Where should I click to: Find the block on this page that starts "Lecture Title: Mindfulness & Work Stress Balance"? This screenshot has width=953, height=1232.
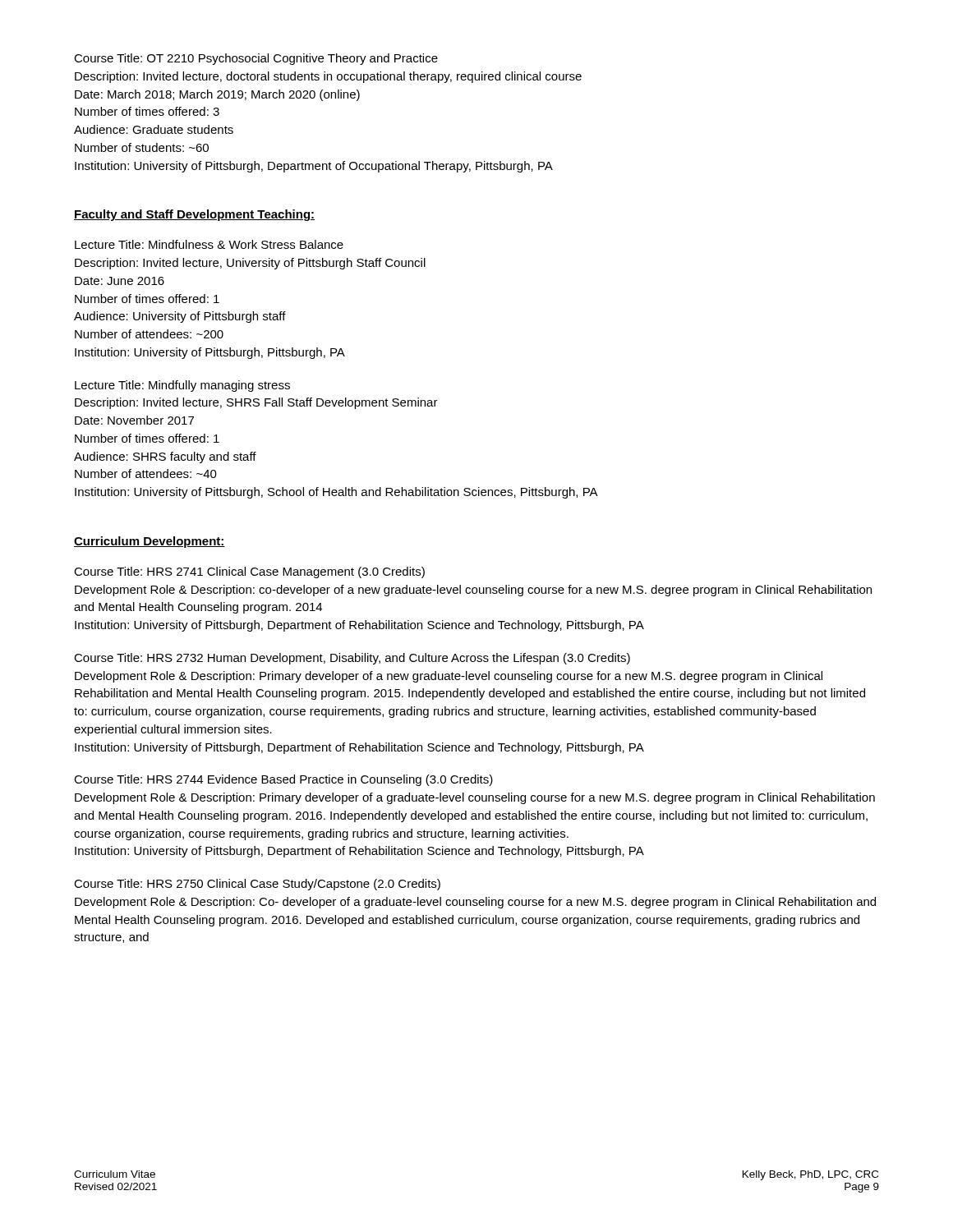[209, 244]
